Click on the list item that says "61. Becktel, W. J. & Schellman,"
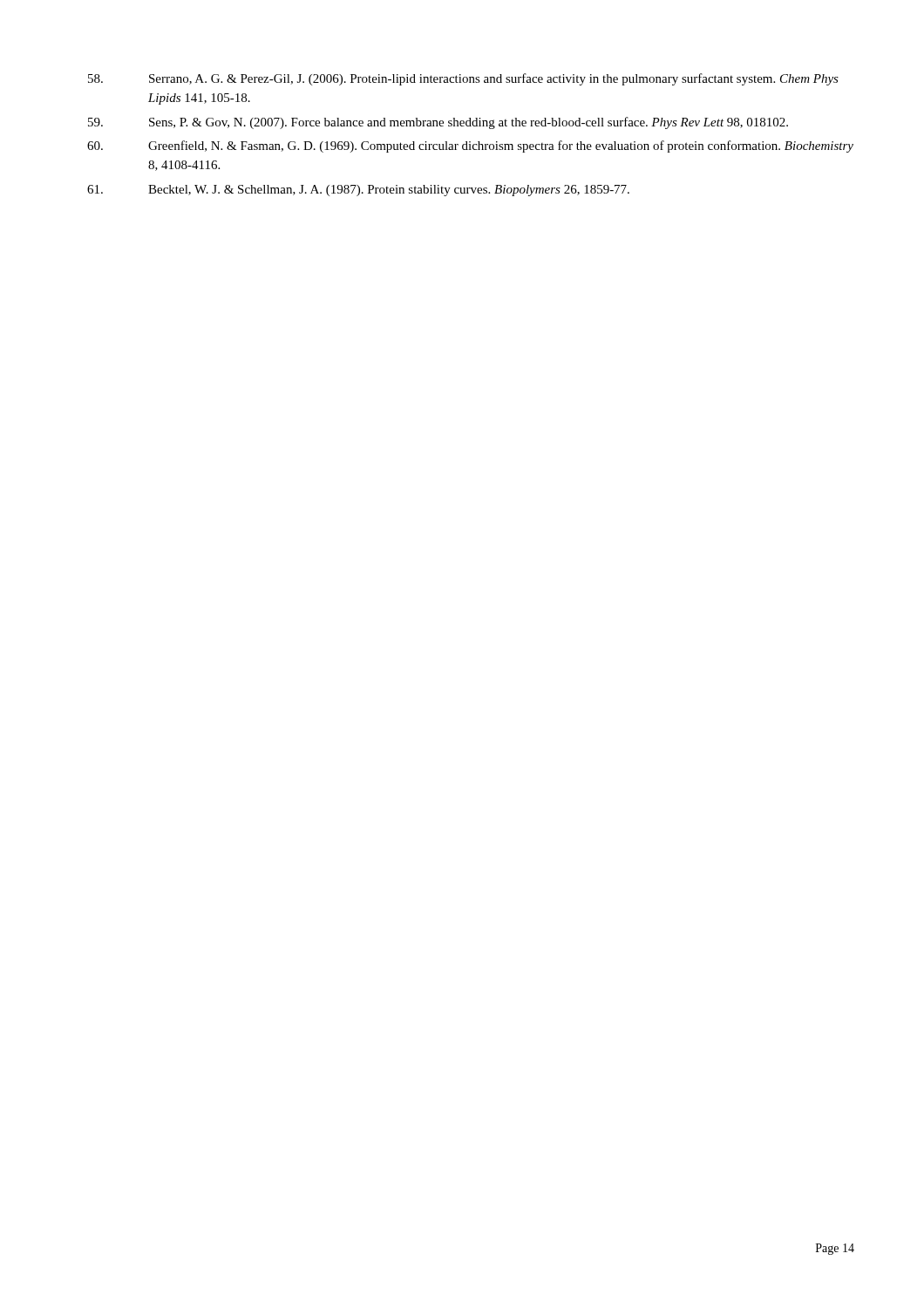 pyautogui.click(x=471, y=190)
